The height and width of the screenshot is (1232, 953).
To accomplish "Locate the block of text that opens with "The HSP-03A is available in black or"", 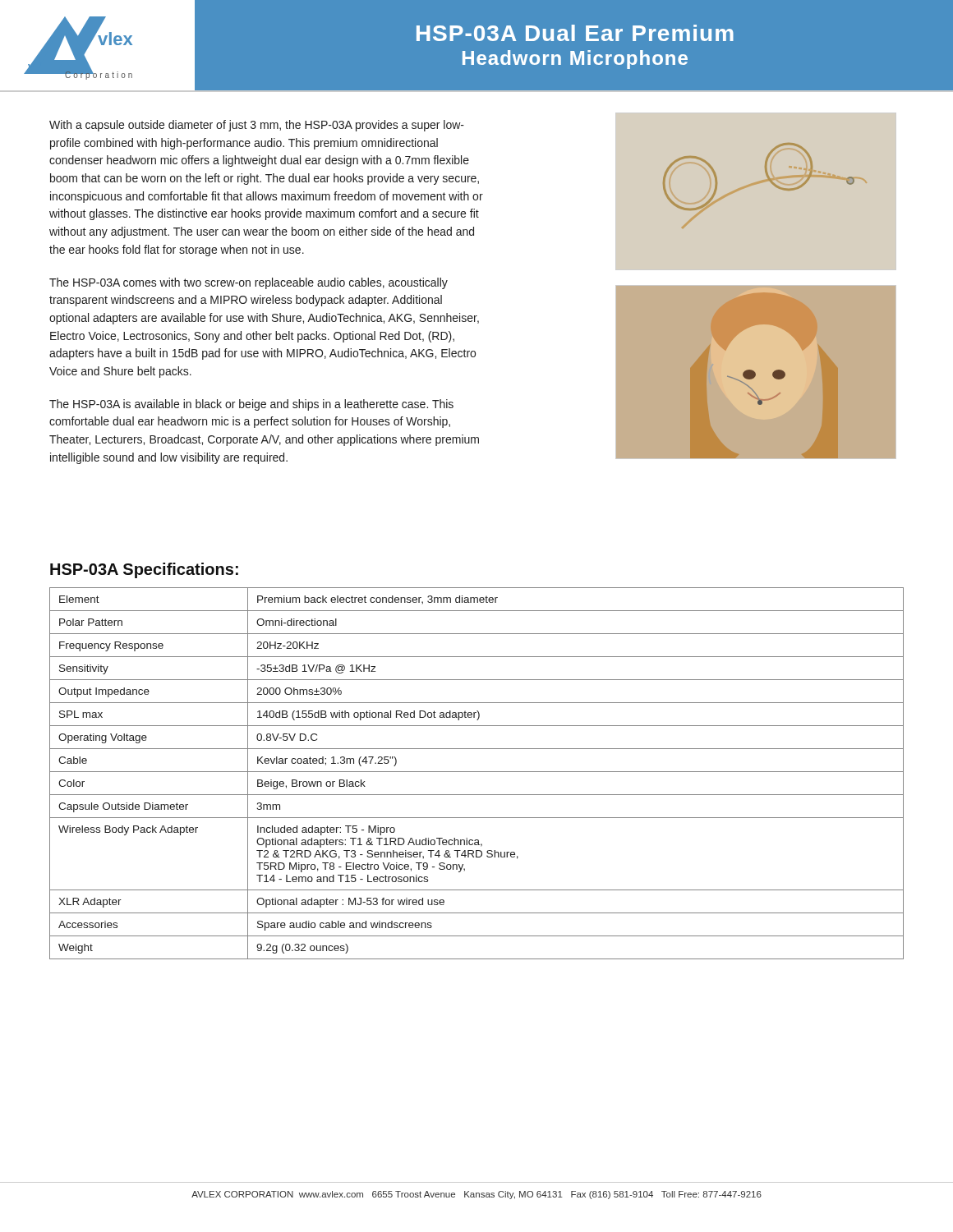I will pyautogui.click(x=267, y=431).
